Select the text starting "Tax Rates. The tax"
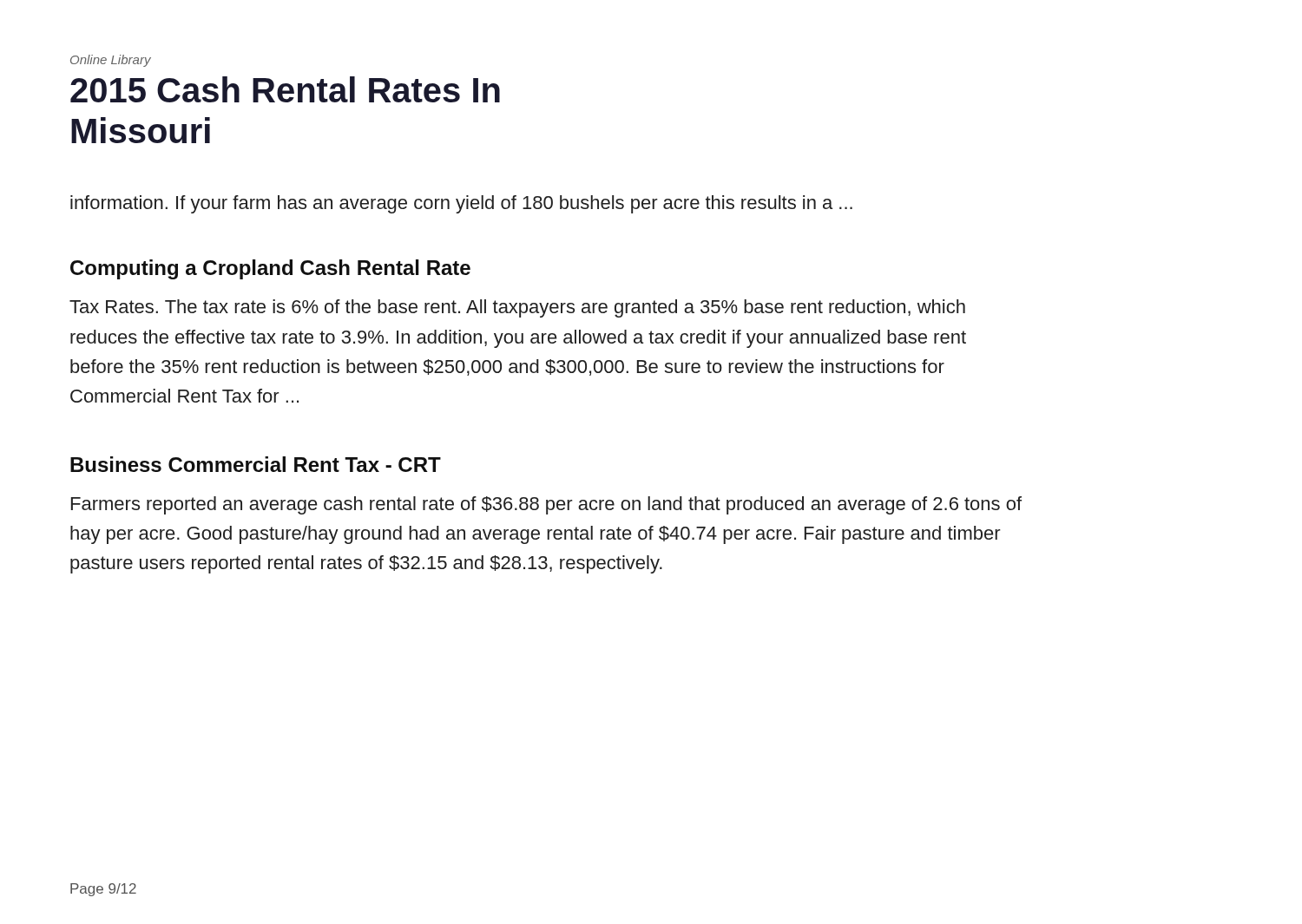The width and height of the screenshot is (1302, 924). click(x=518, y=351)
